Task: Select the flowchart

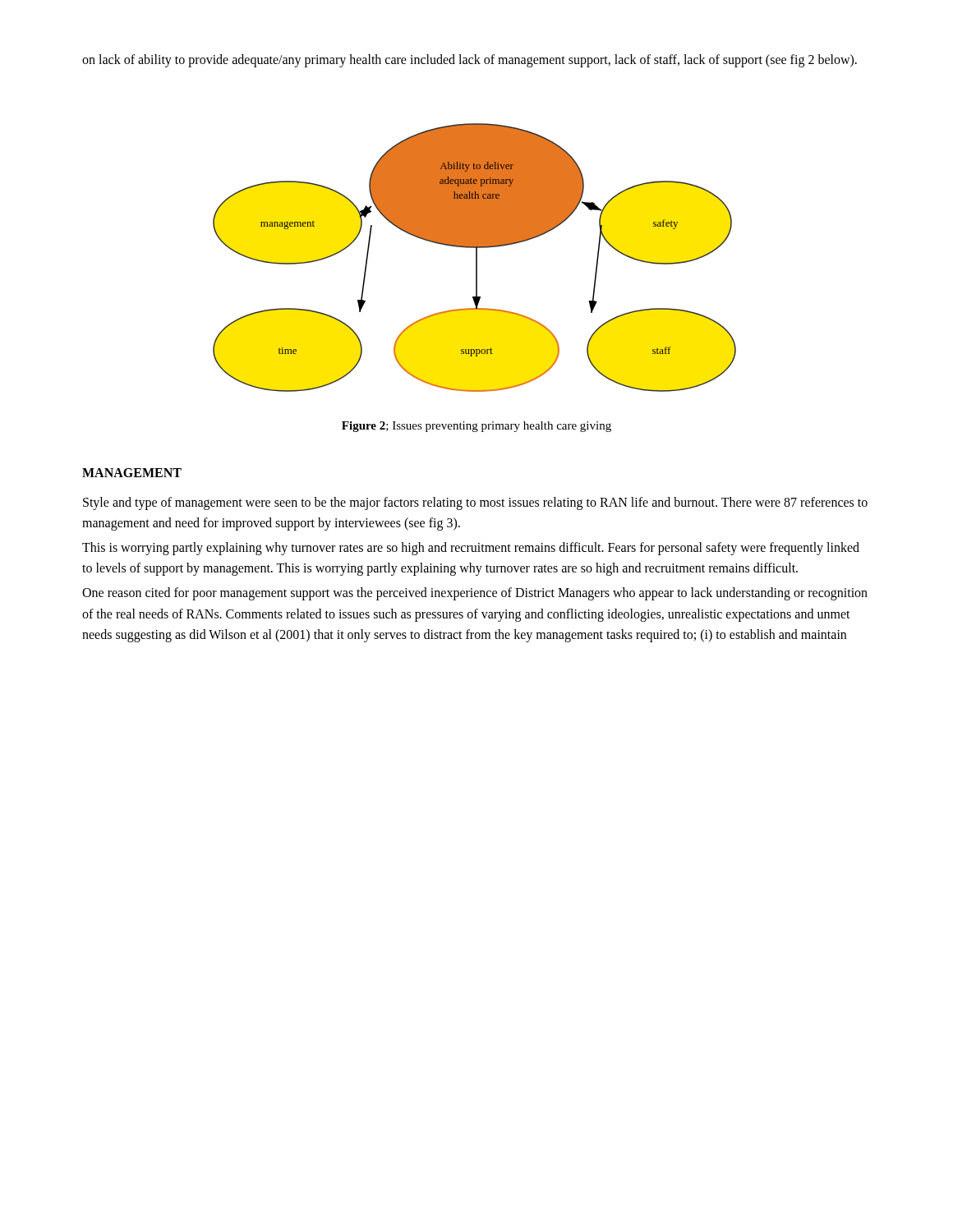Action: coord(476,253)
